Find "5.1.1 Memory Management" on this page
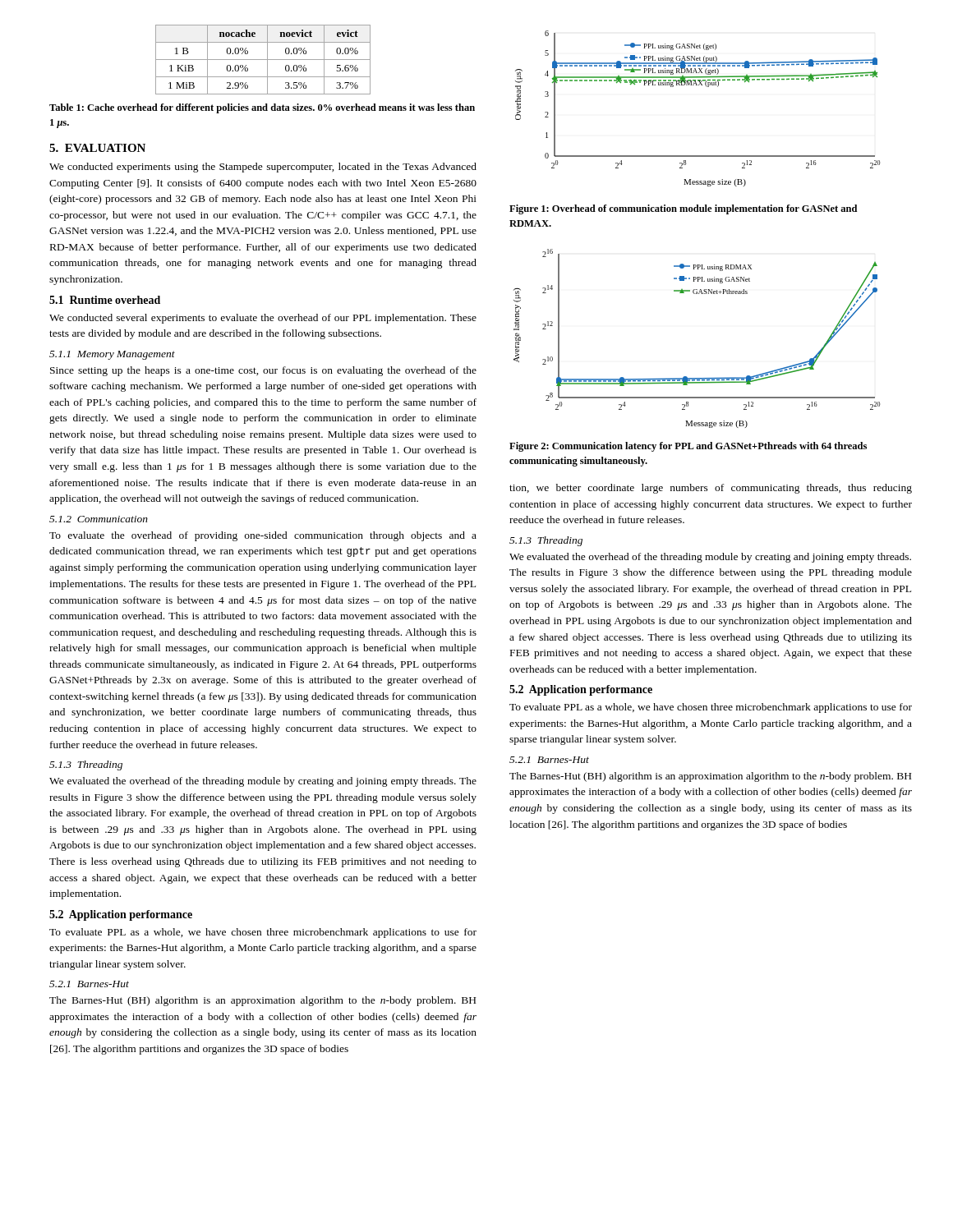Screen dimensions: 1232x953 coord(112,355)
